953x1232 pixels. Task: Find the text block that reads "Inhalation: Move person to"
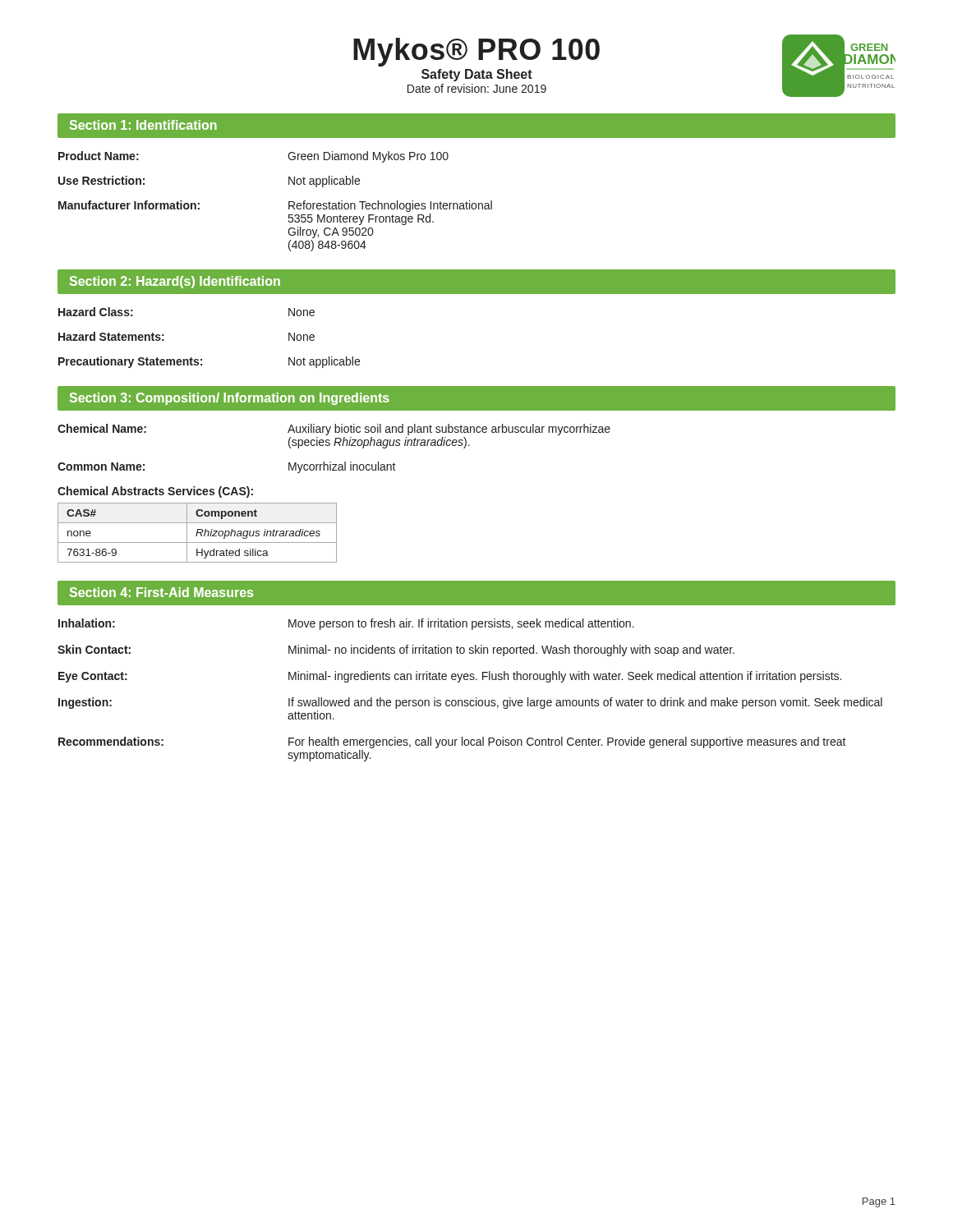pyautogui.click(x=476, y=623)
